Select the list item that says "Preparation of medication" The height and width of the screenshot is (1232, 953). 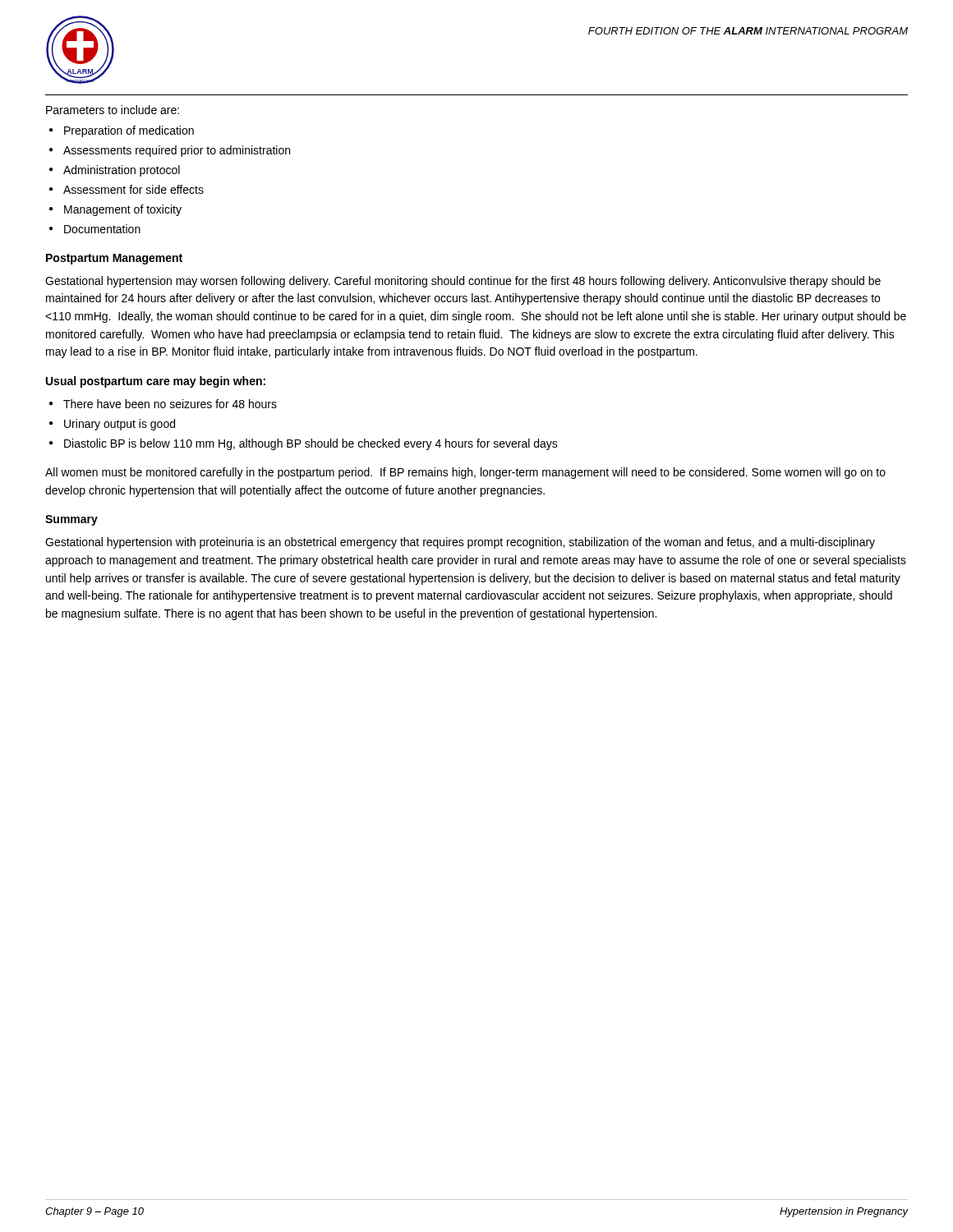point(129,130)
